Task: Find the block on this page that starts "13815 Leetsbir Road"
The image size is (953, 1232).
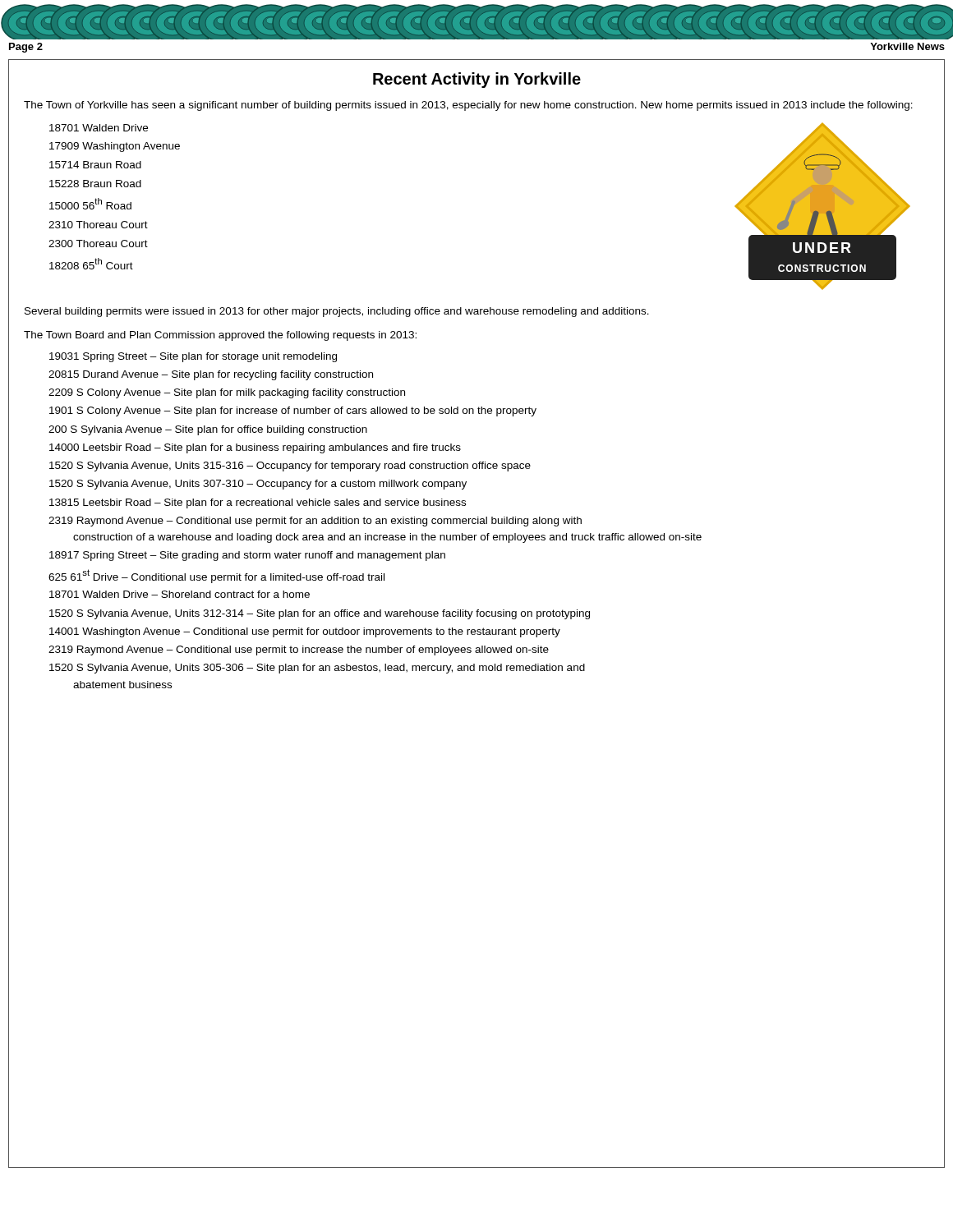Action: (x=258, y=502)
